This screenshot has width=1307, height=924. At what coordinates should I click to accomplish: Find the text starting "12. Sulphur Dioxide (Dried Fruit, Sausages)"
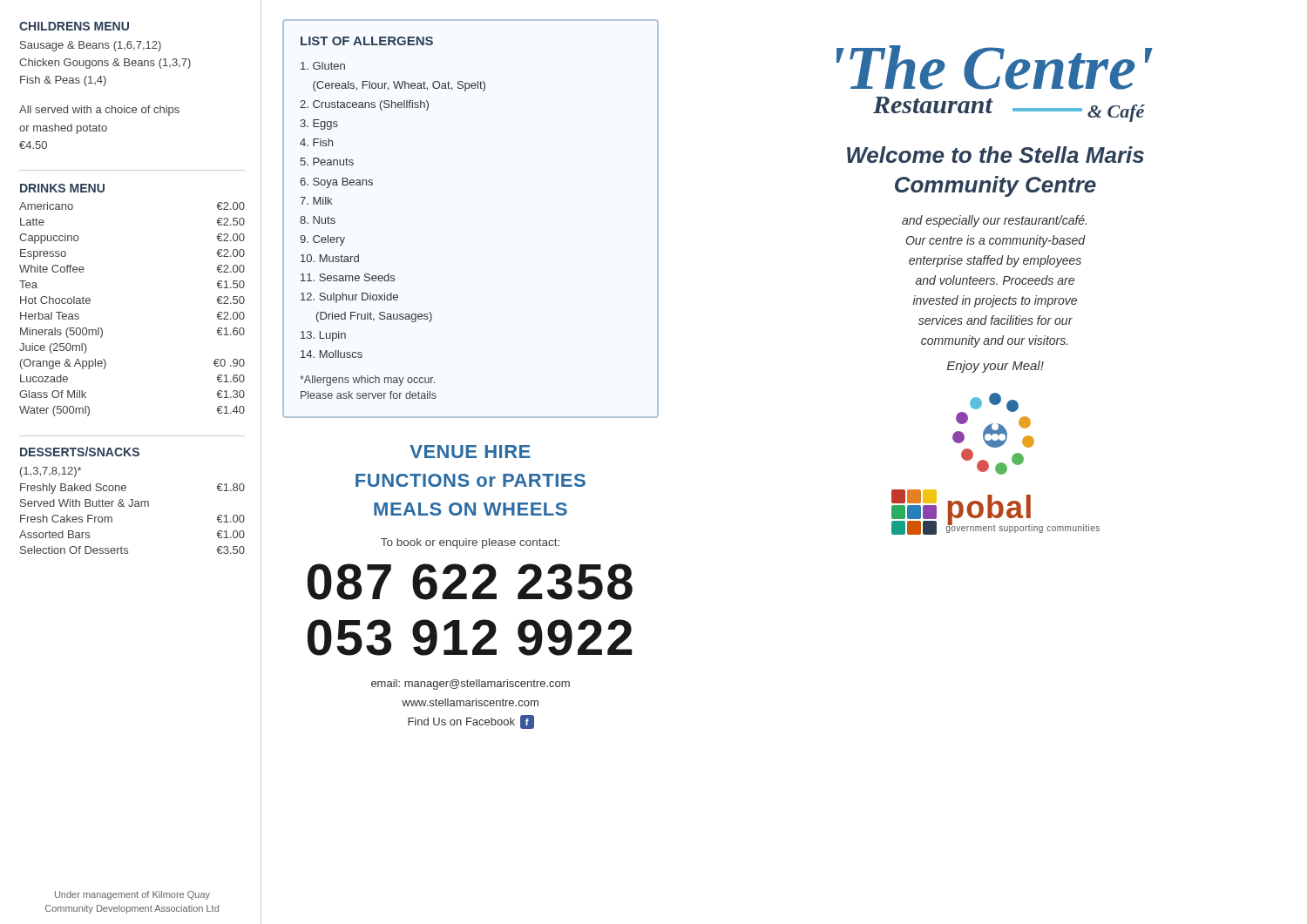[x=366, y=306]
